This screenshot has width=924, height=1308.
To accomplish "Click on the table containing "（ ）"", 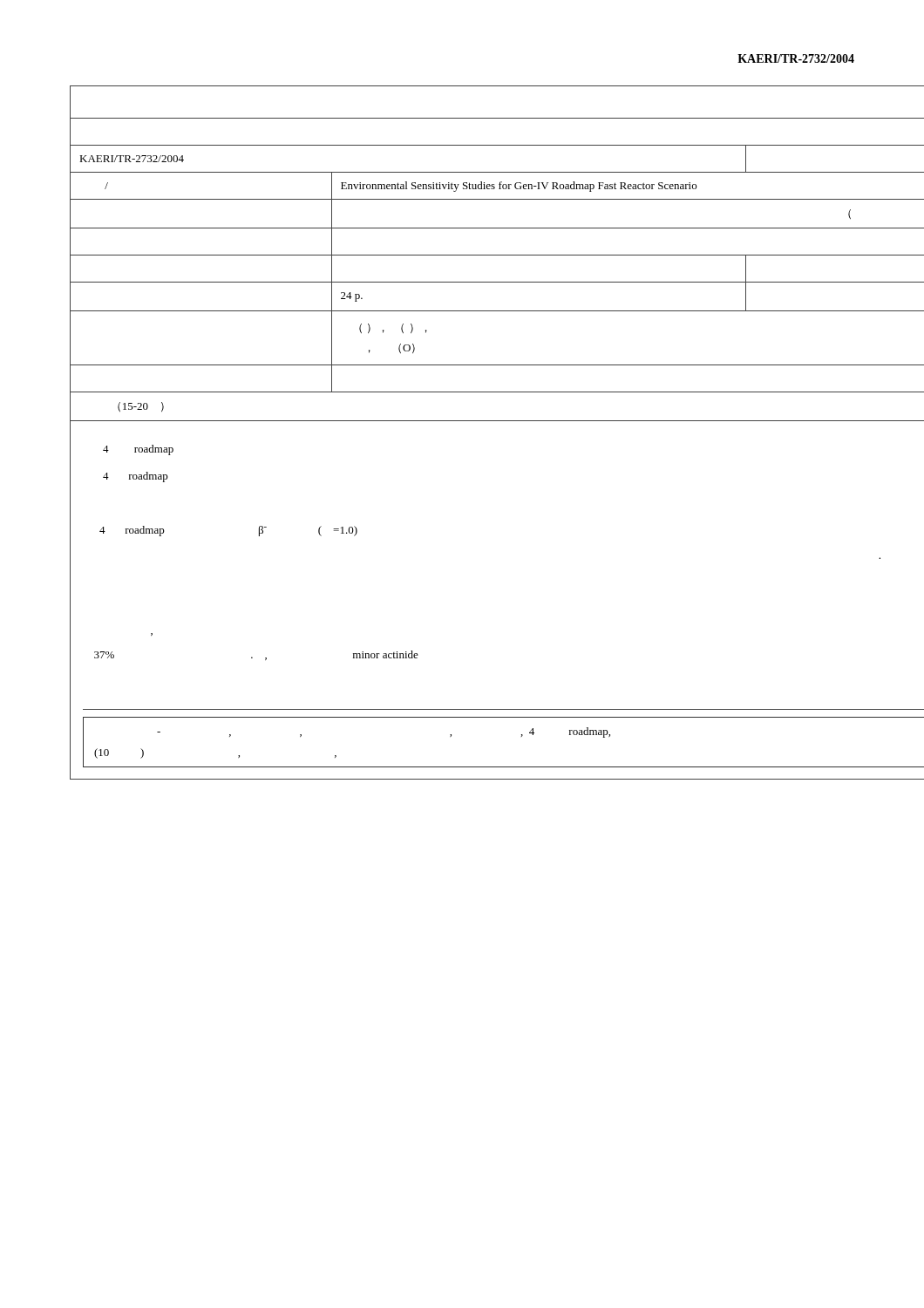I will click(x=462, y=432).
